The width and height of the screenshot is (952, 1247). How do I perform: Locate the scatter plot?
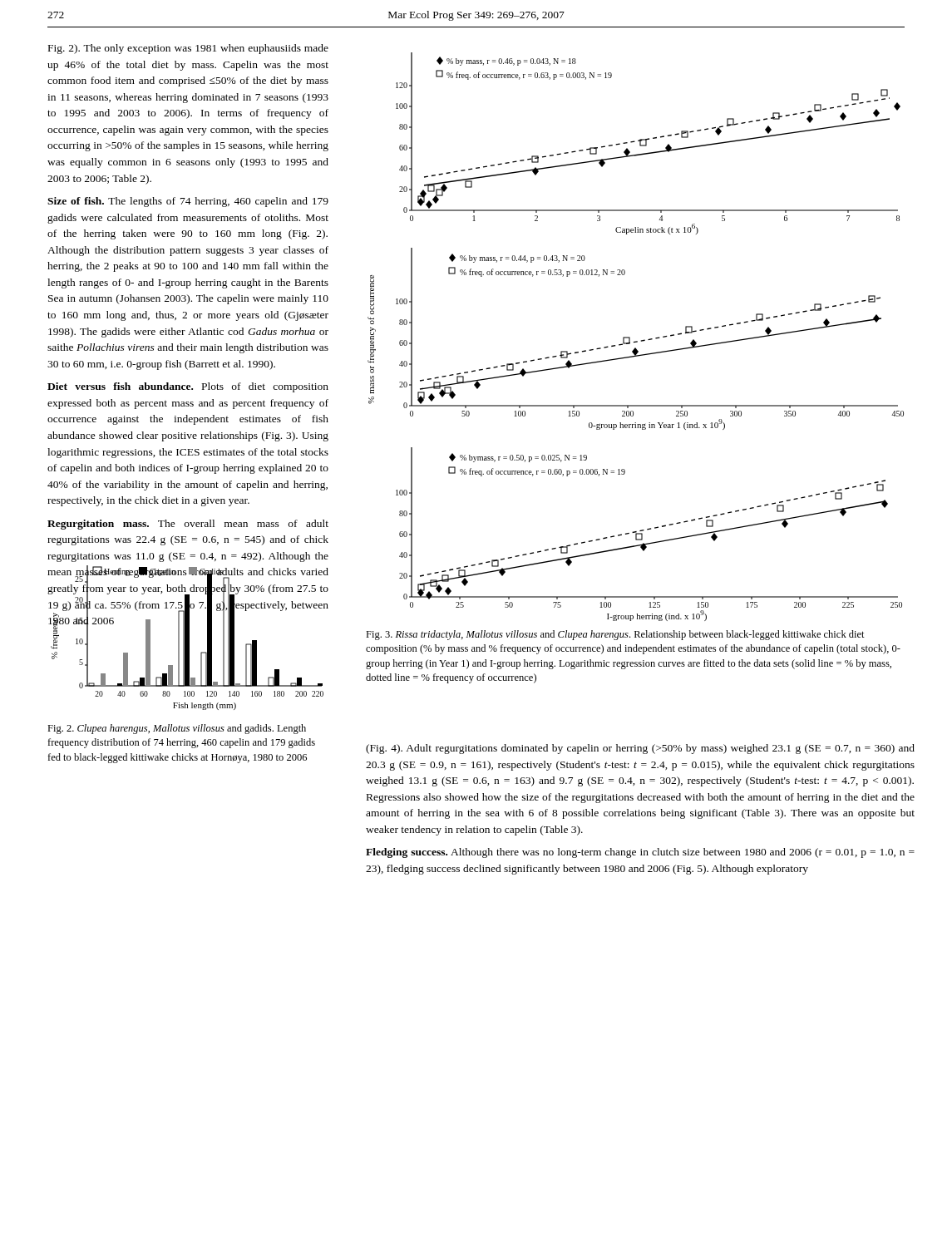tap(640, 331)
